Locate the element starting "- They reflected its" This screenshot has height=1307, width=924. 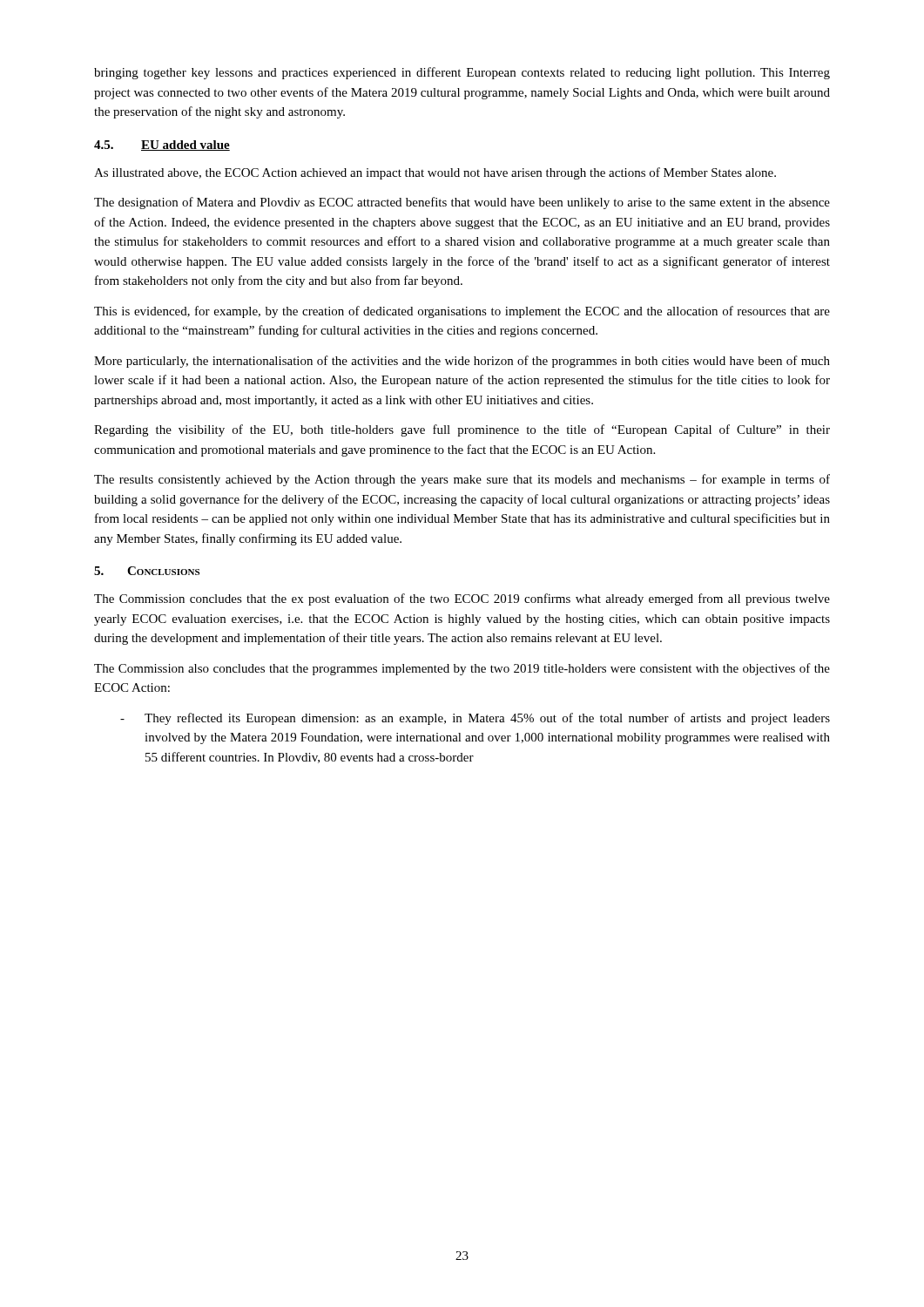click(x=475, y=737)
